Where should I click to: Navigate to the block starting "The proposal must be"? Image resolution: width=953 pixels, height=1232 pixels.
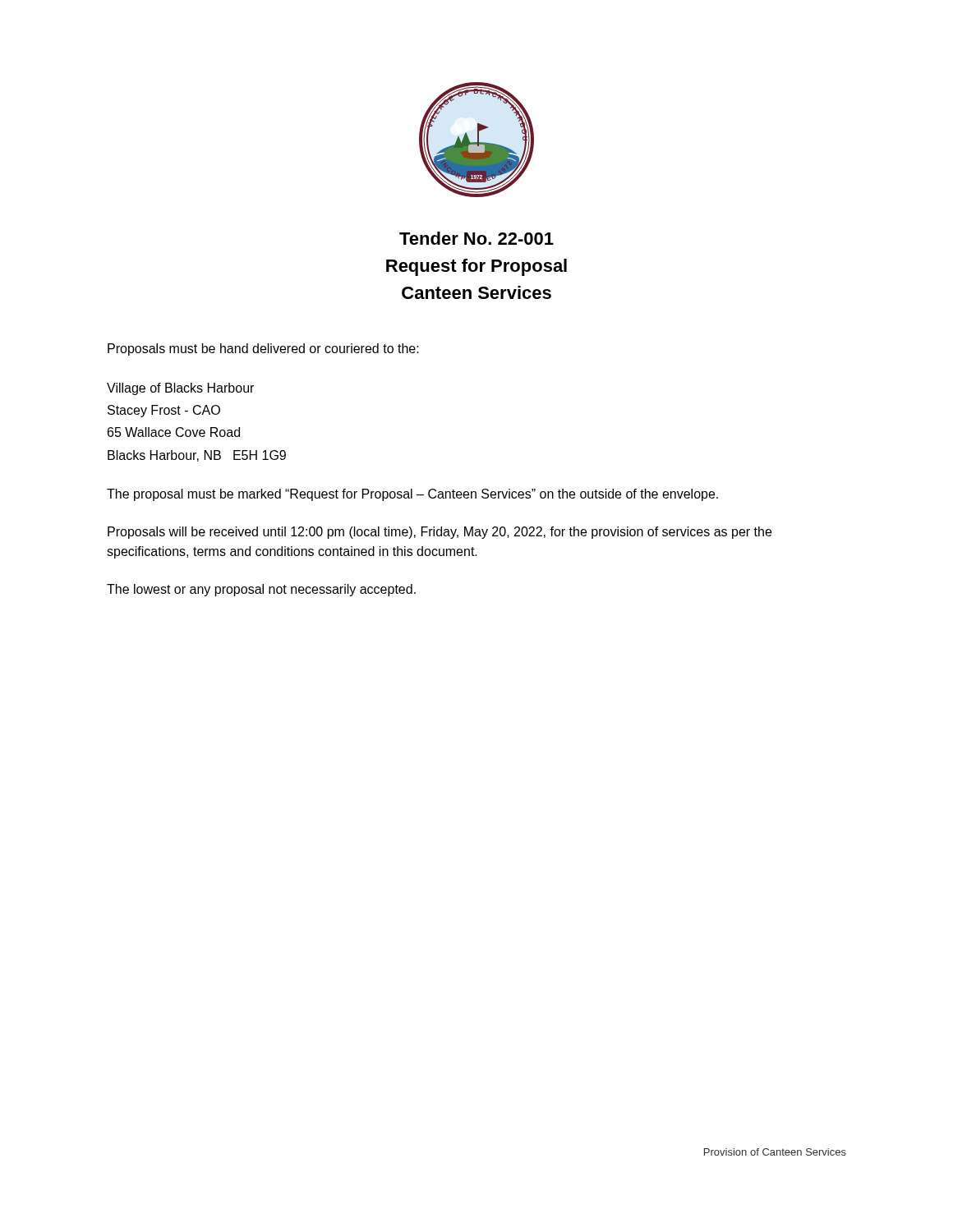coord(413,494)
